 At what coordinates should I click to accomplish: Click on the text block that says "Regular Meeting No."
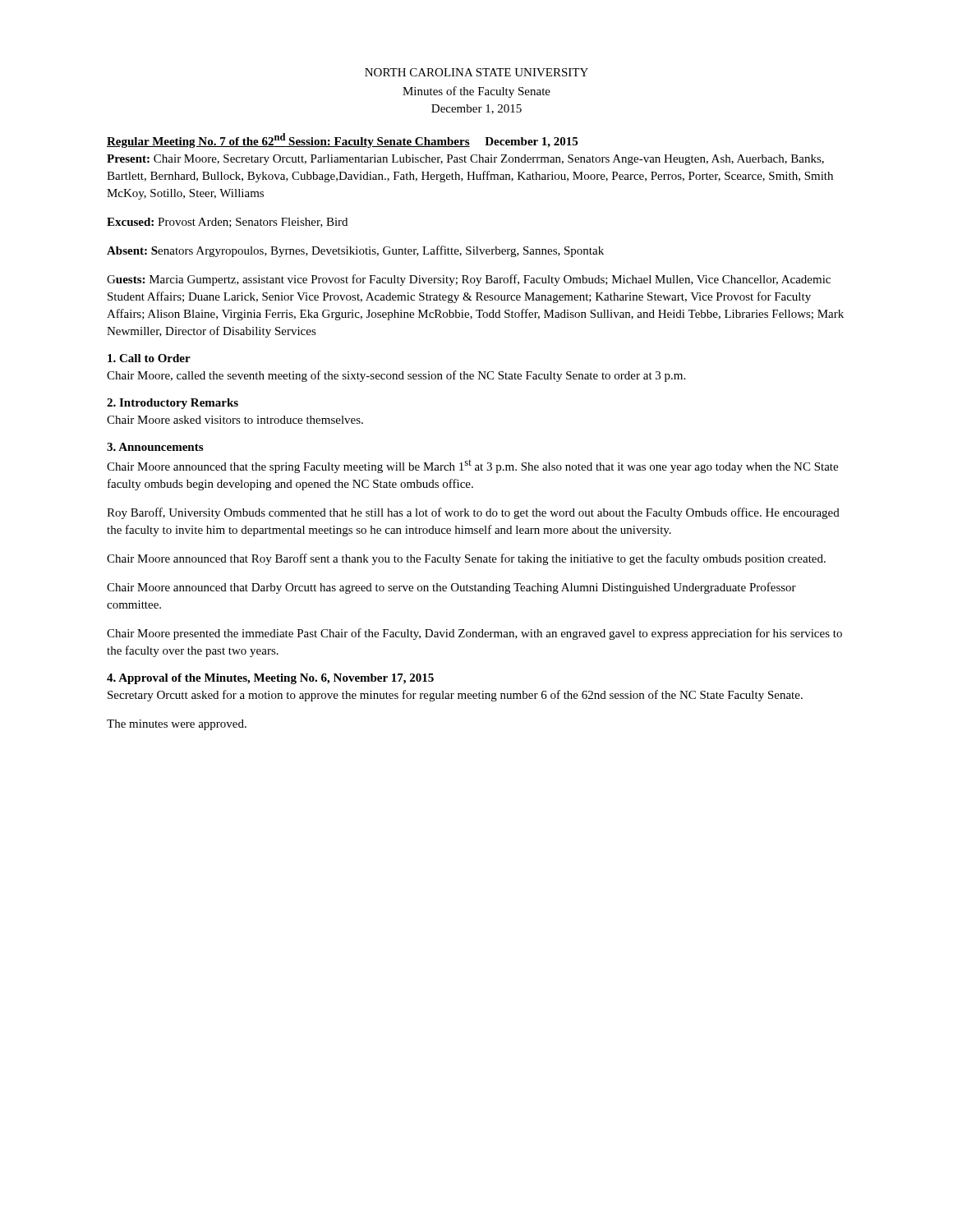[476, 166]
